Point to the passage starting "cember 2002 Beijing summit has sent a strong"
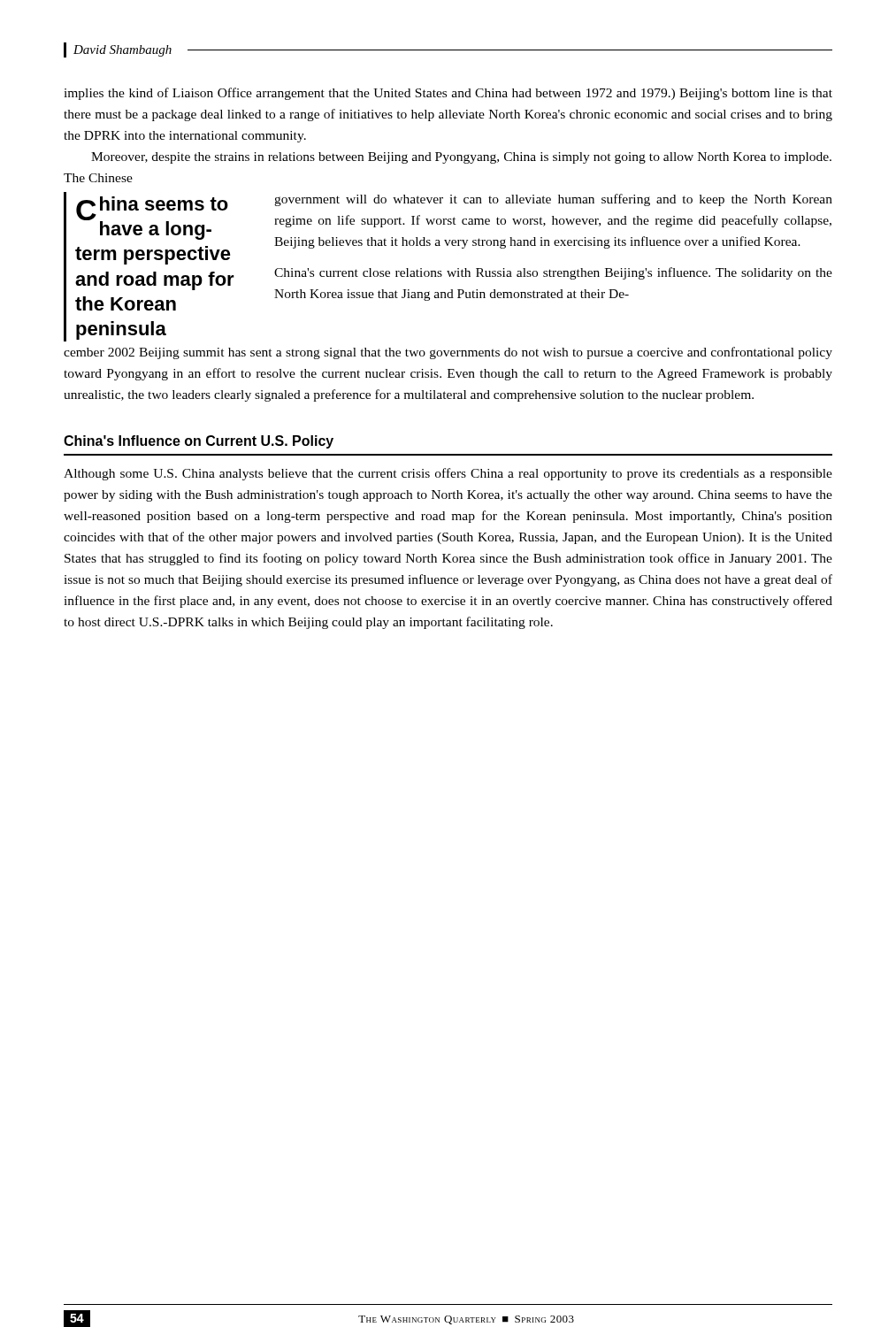896x1327 pixels. click(x=448, y=373)
